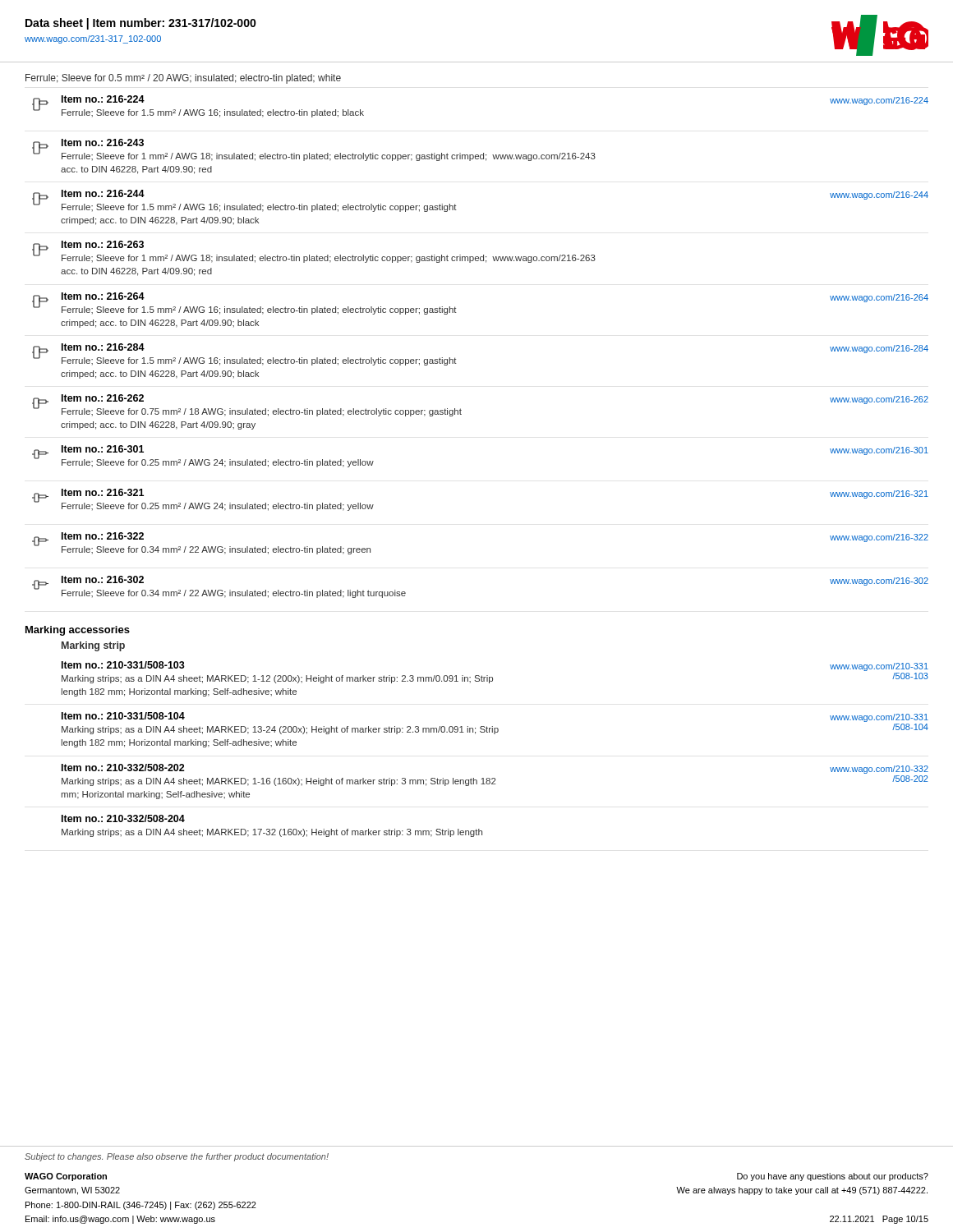Click on the text starting "Item no.: 210-332/508-204 Marking strips; as"
This screenshot has width=953, height=1232.
(x=476, y=826)
